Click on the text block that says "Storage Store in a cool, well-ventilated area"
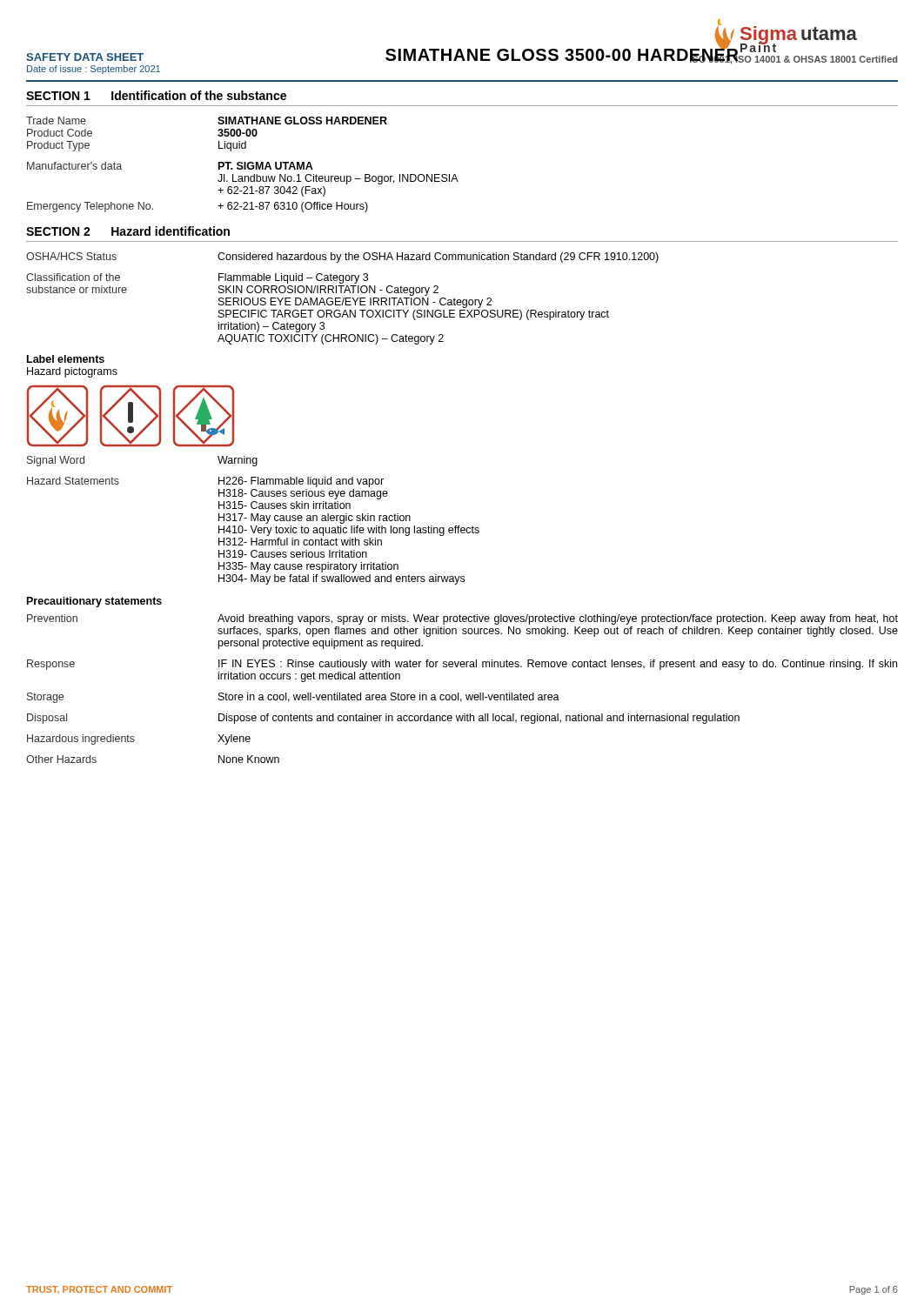This screenshot has height=1305, width=924. (x=462, y=697)
